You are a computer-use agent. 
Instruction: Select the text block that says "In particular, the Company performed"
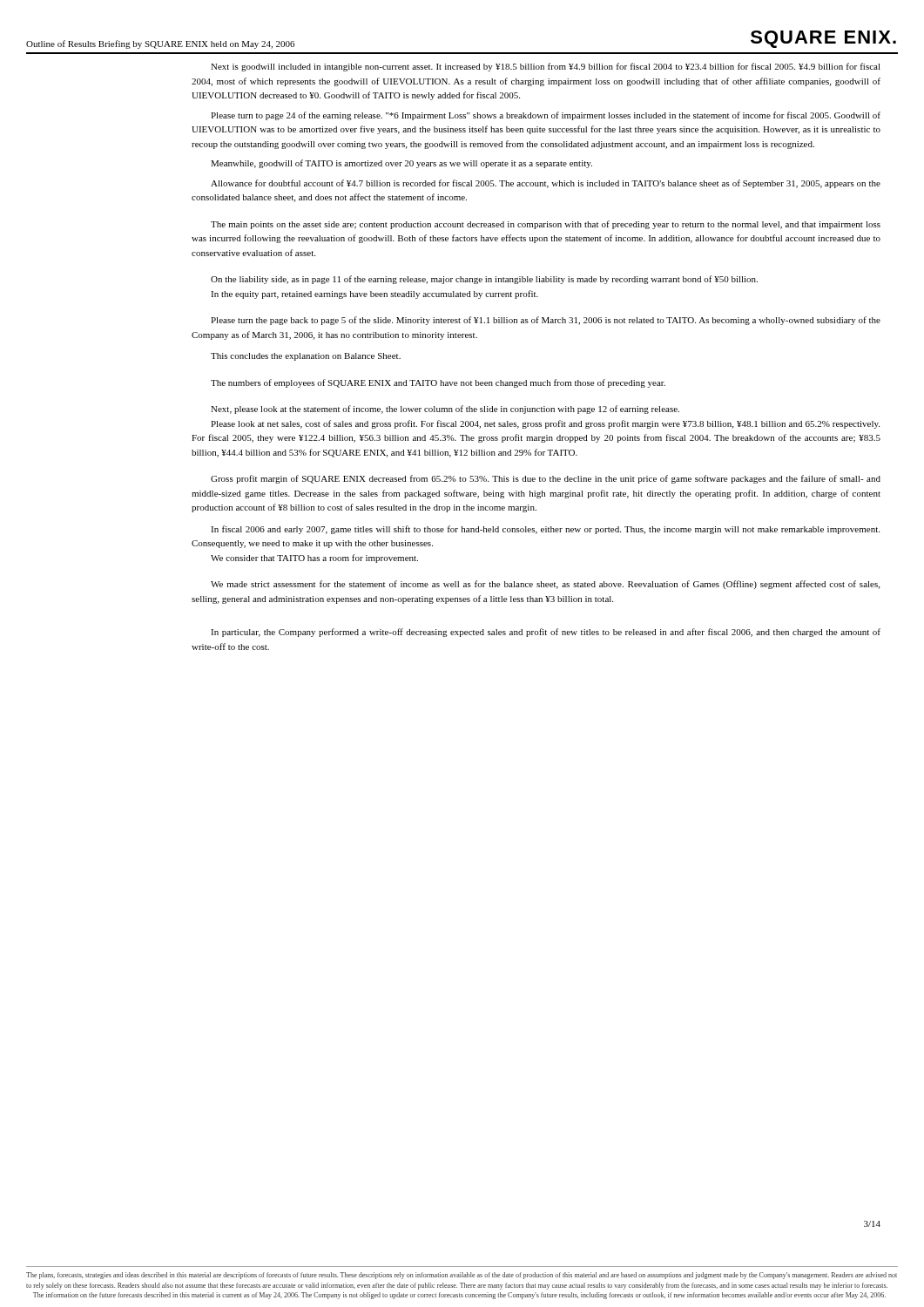point(536,639)
